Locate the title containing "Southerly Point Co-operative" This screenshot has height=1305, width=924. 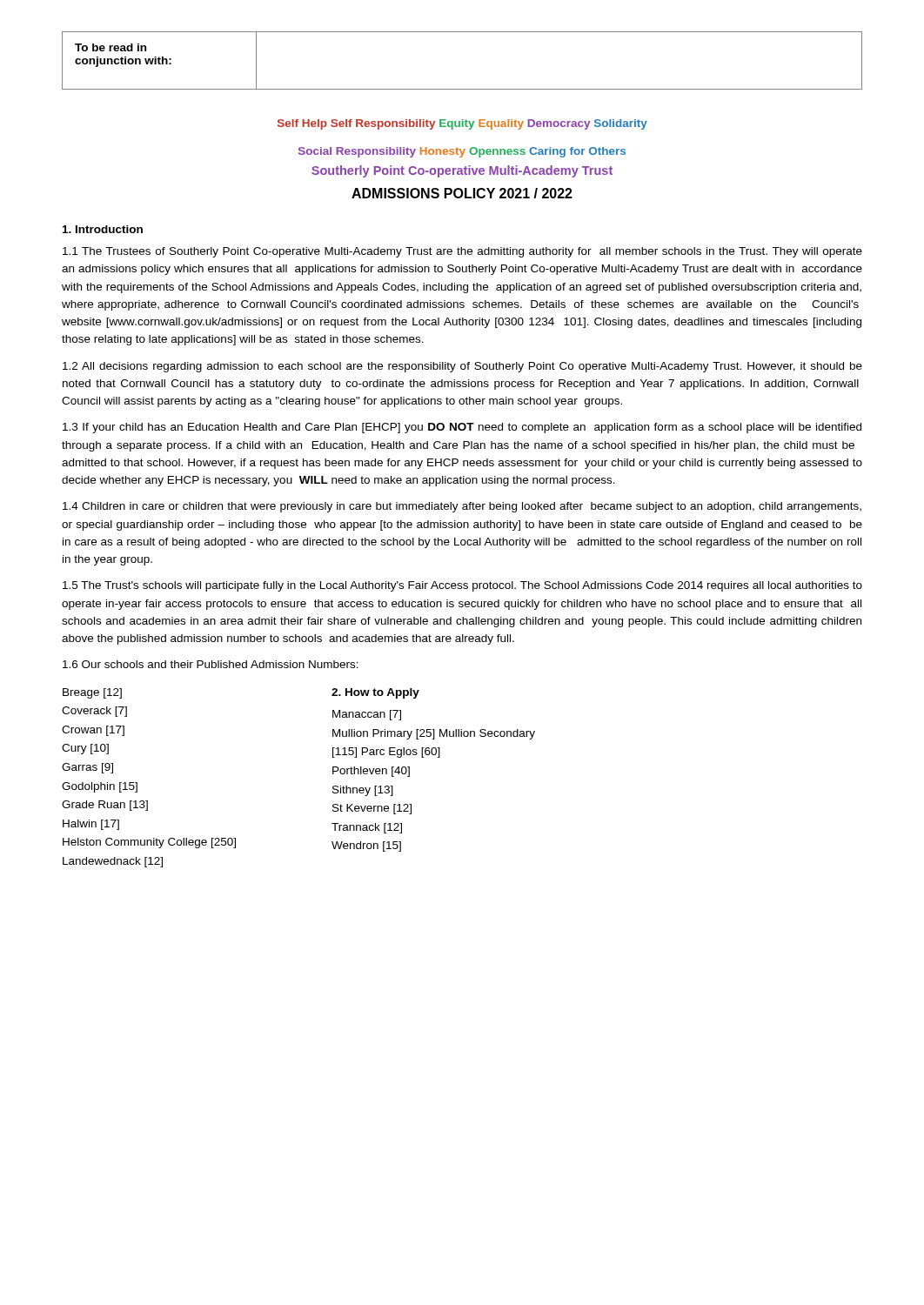pos(462,171)
